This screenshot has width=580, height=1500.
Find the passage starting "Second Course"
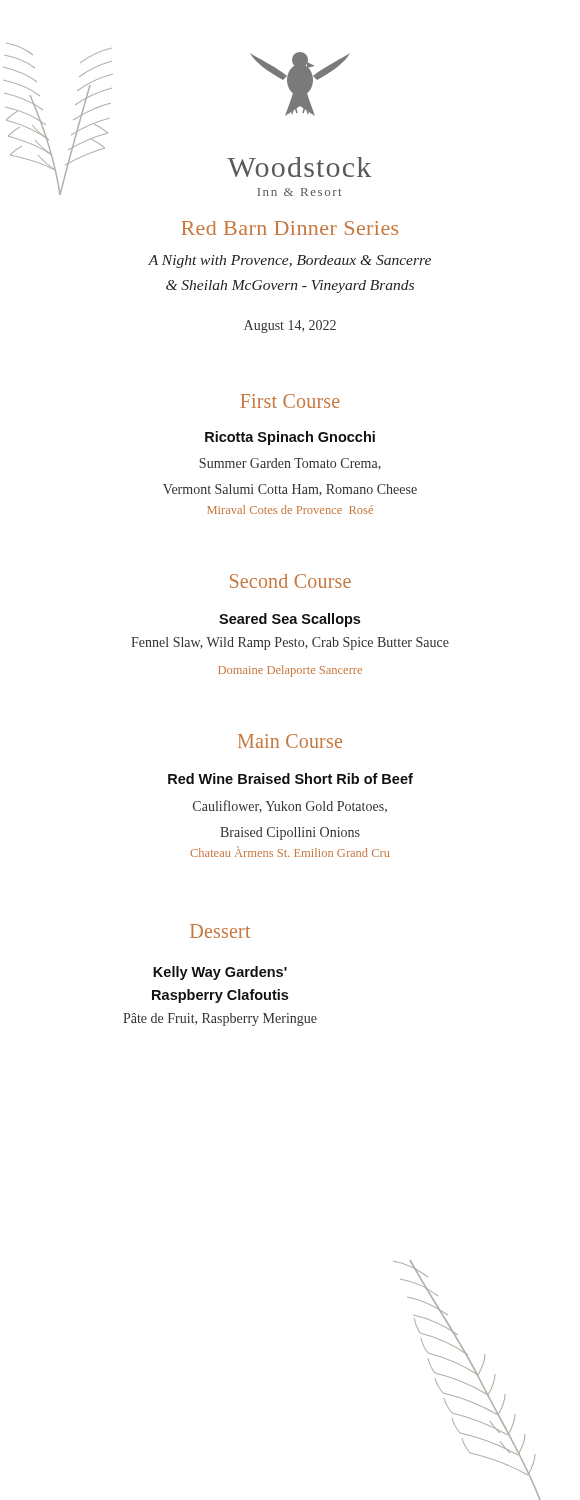point(290,581)
